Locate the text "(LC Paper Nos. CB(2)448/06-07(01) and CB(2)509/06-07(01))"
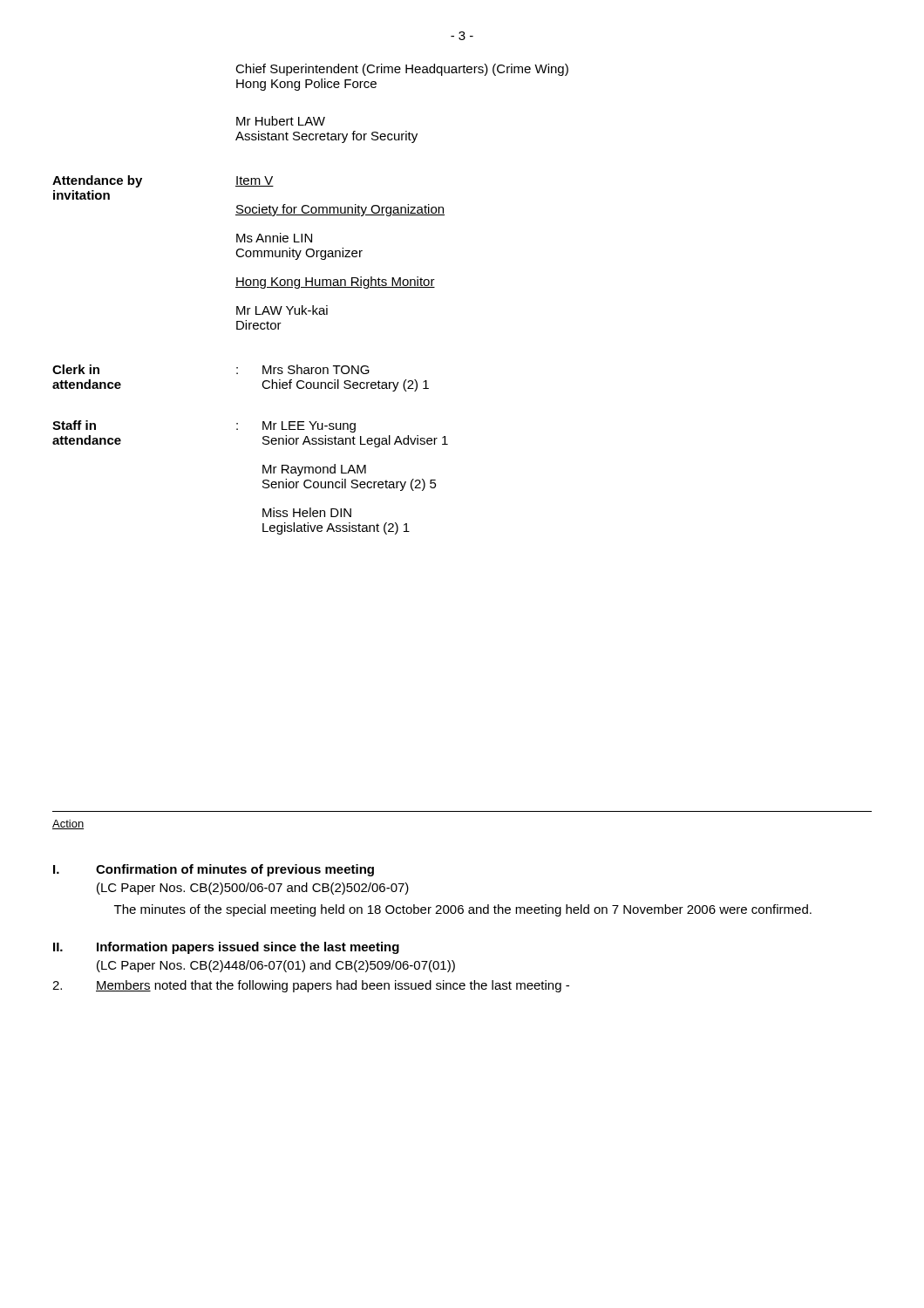This screenshot has width=924, height=1308. [x=276, y=964]
